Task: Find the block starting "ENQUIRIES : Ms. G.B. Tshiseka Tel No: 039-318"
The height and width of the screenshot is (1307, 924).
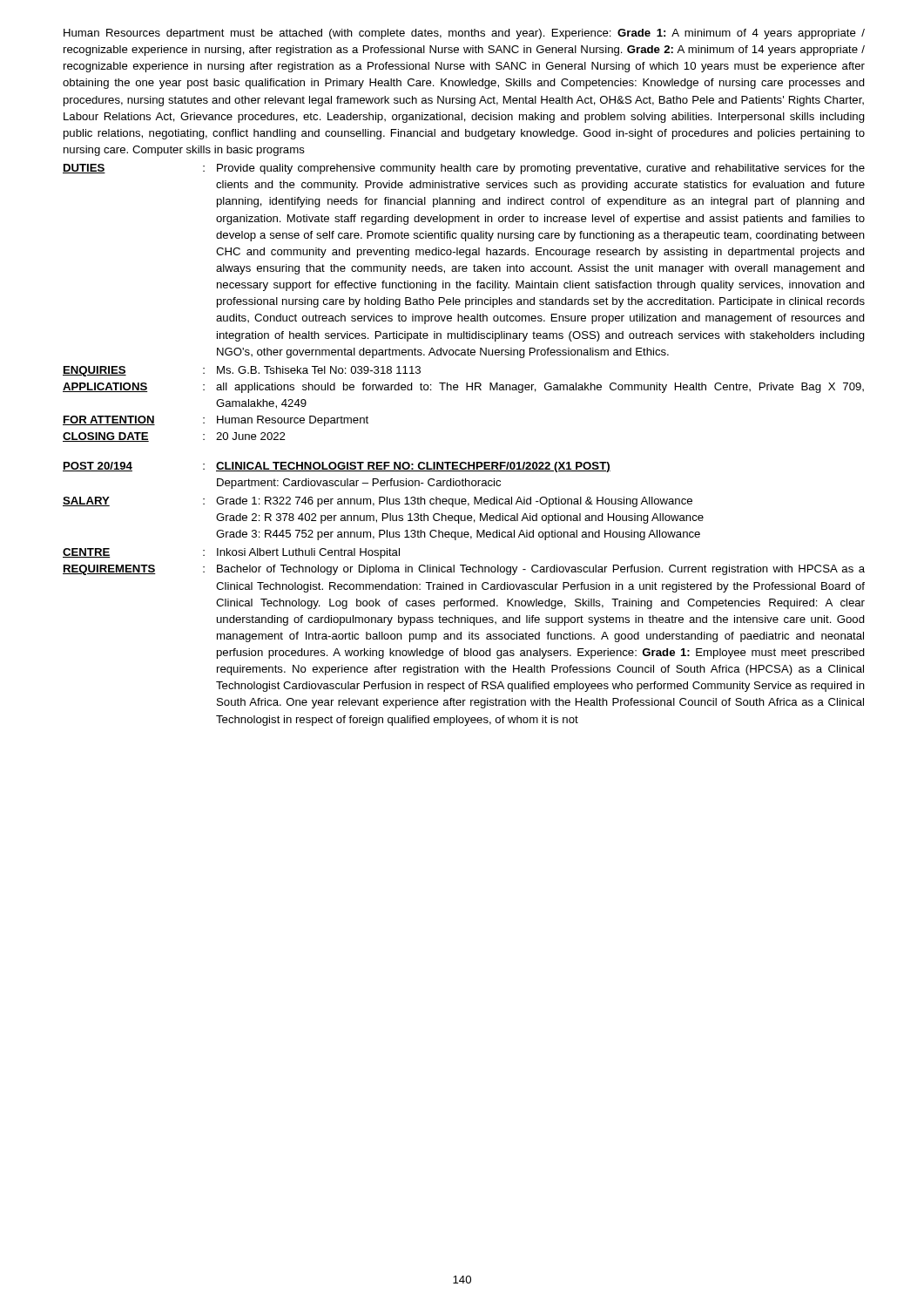Action: point(242,371)
